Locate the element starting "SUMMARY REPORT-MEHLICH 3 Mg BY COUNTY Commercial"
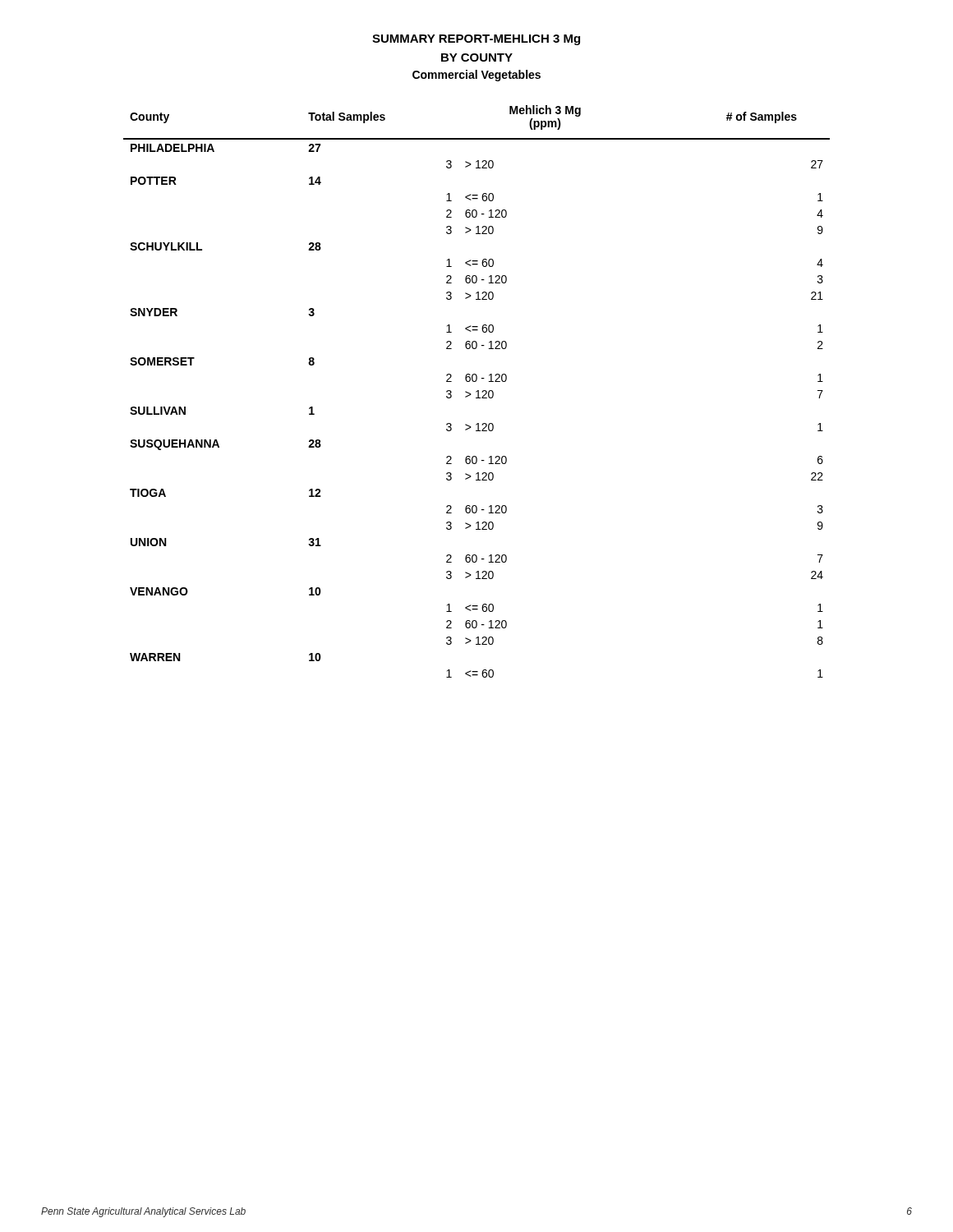The height and width of the screenshot is (1232, 953). pyautogui.click(x=476, y=57)
